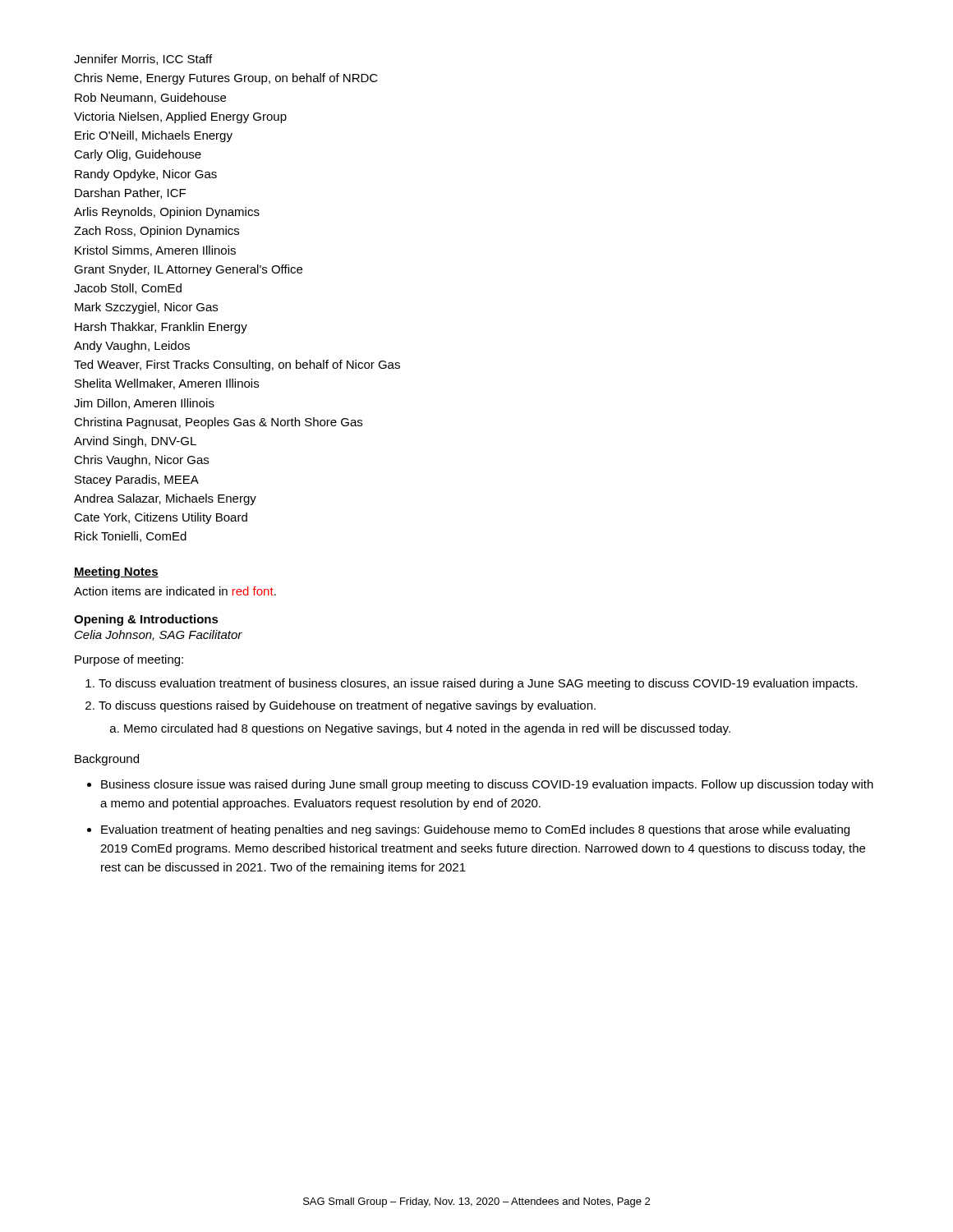Locate the block of text that opens with "Jim Dillon, Ameren"
Screen dimensions: 1232x953
[144, 402]
